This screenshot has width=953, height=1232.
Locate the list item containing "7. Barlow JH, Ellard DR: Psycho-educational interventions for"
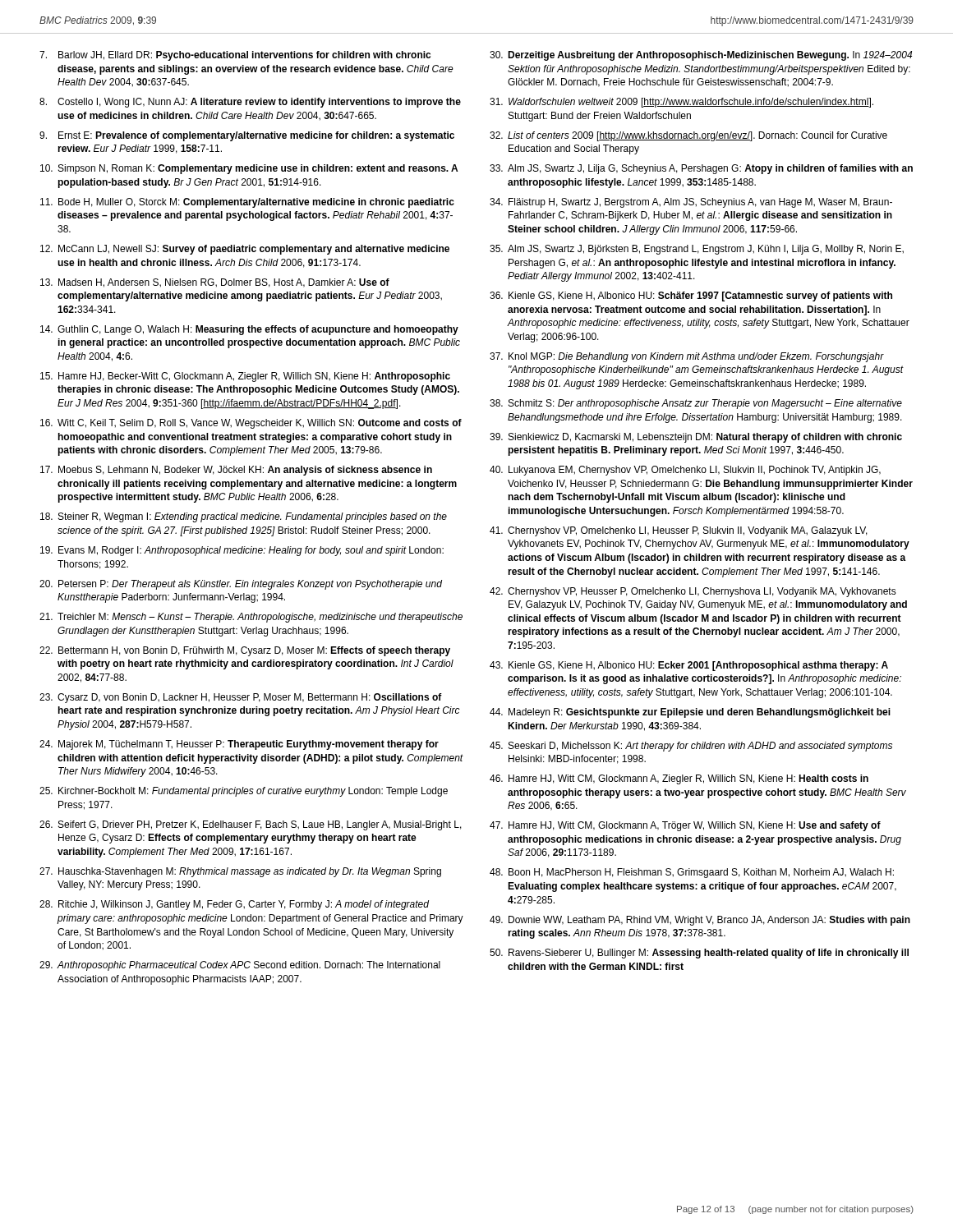coord(251,69)
